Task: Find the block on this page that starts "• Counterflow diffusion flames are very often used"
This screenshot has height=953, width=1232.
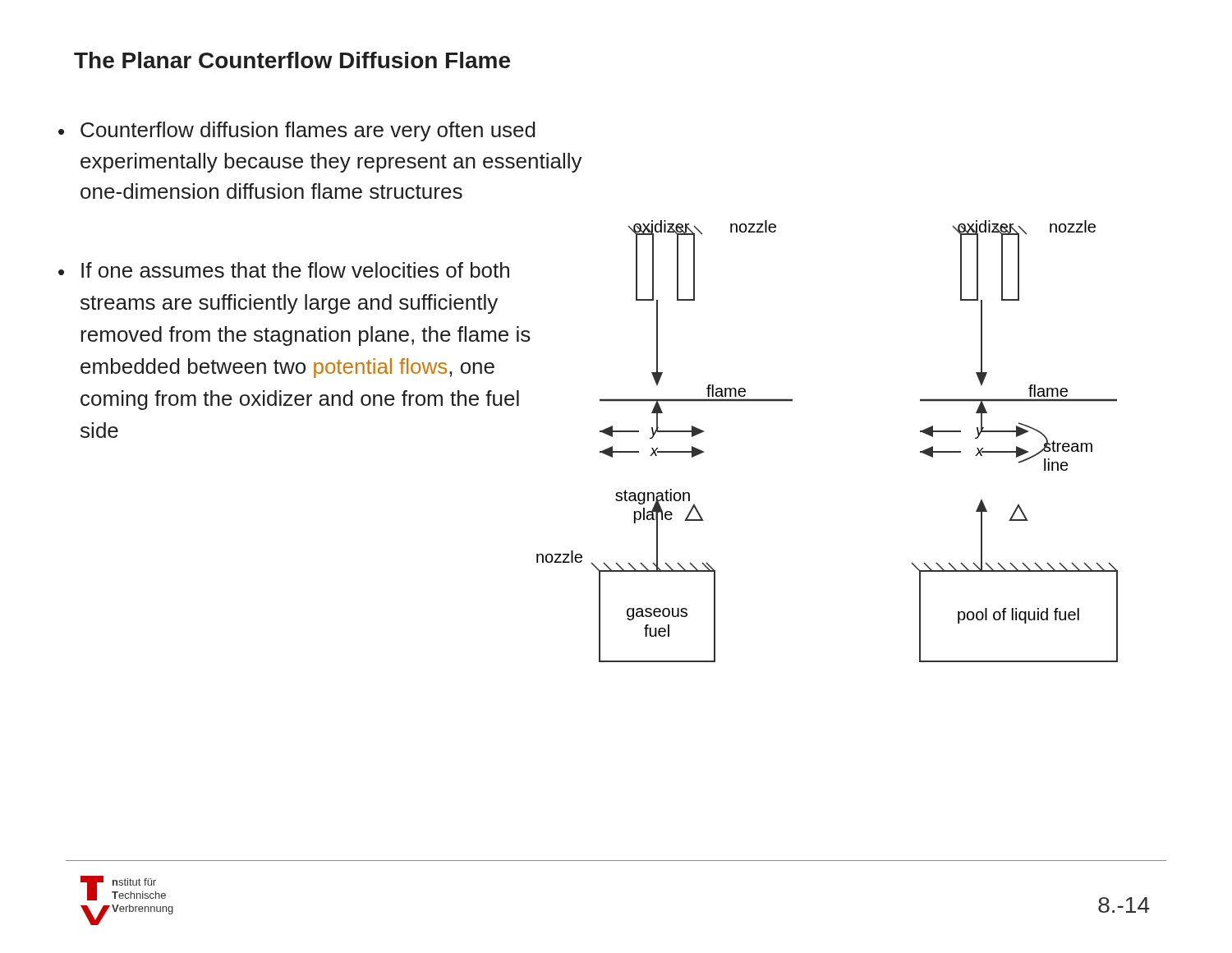Action: [x=320, y=161]
